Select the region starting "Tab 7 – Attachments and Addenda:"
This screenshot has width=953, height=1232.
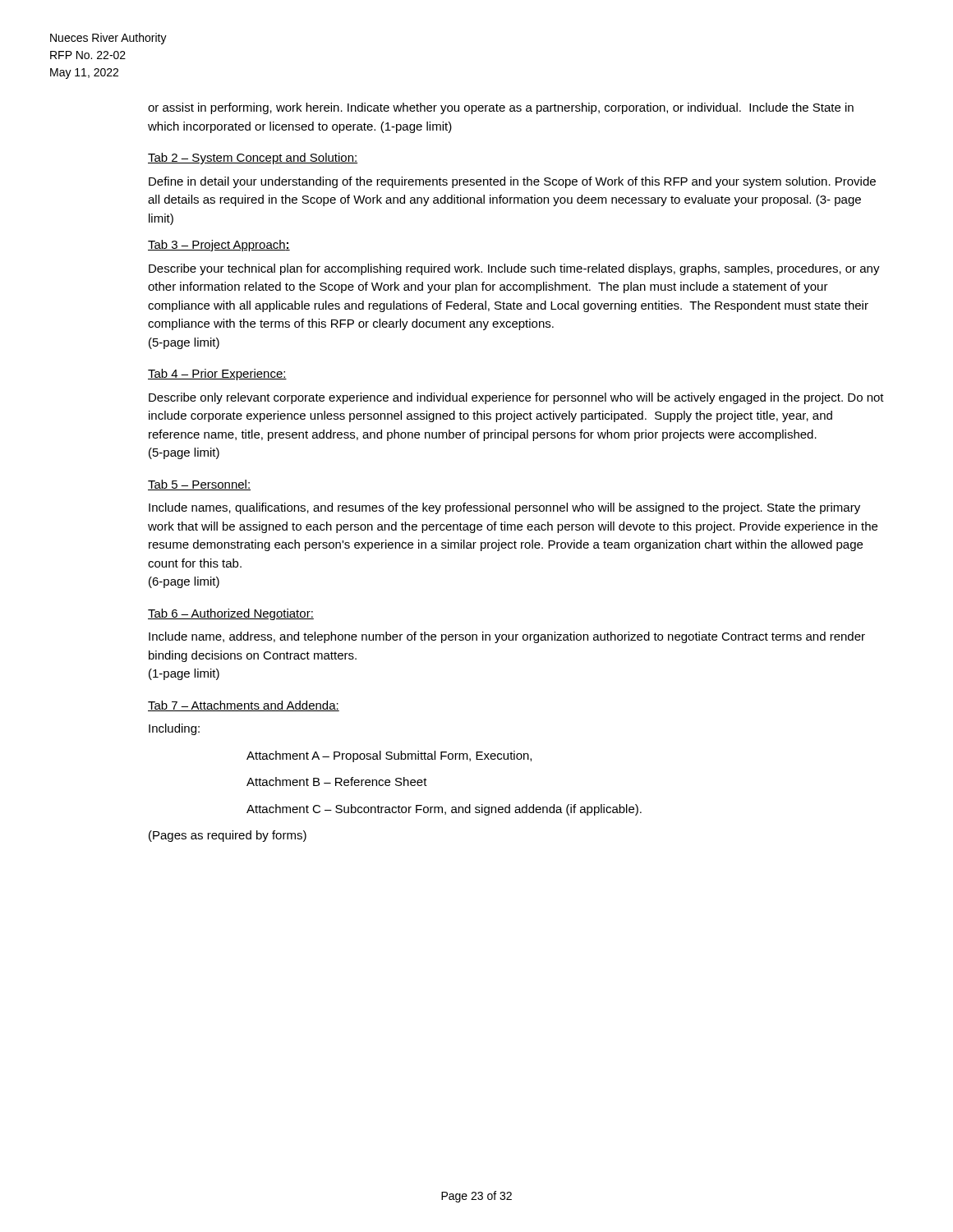[244, 706]
